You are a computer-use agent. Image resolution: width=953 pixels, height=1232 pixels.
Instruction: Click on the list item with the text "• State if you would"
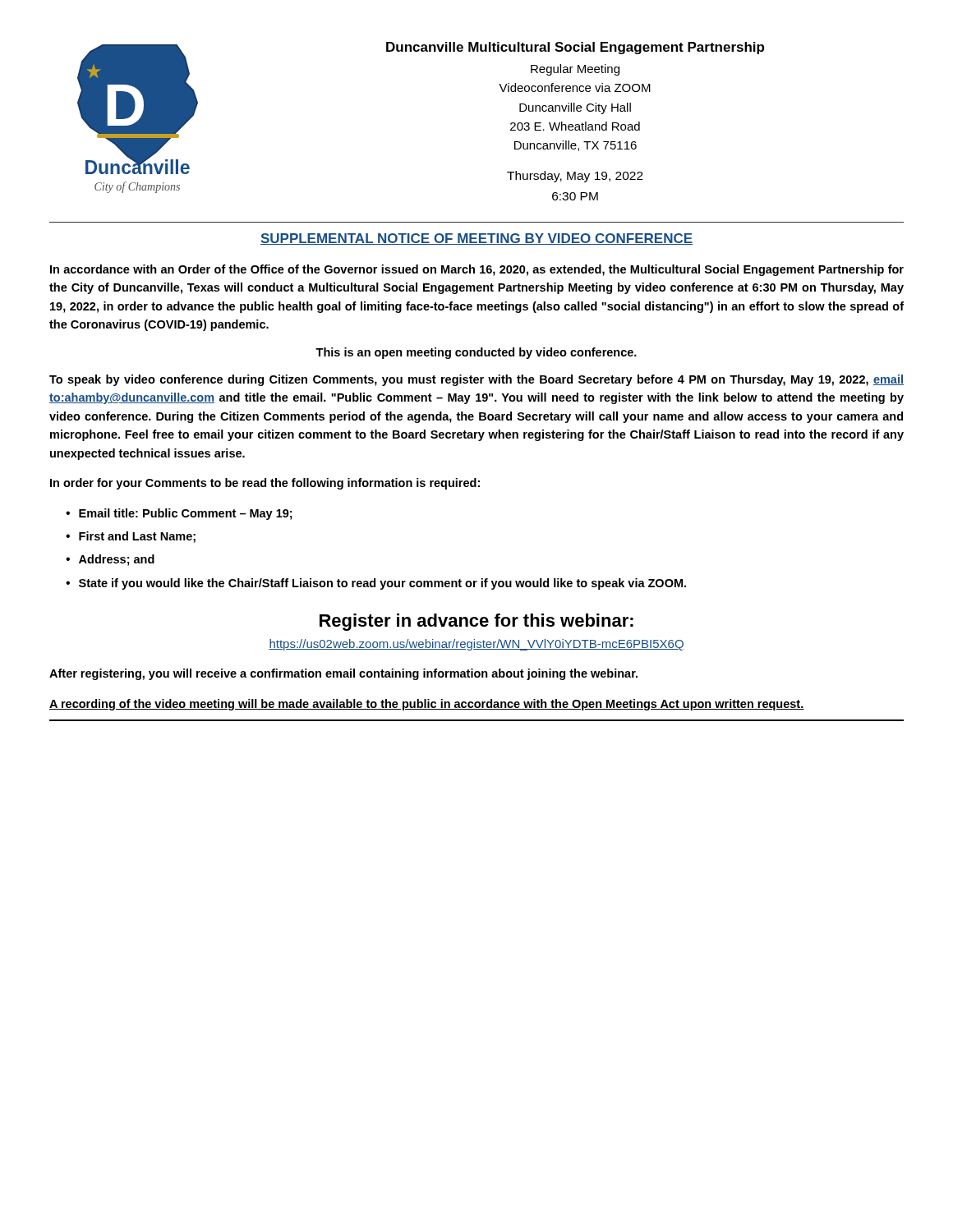pos(376,583)
